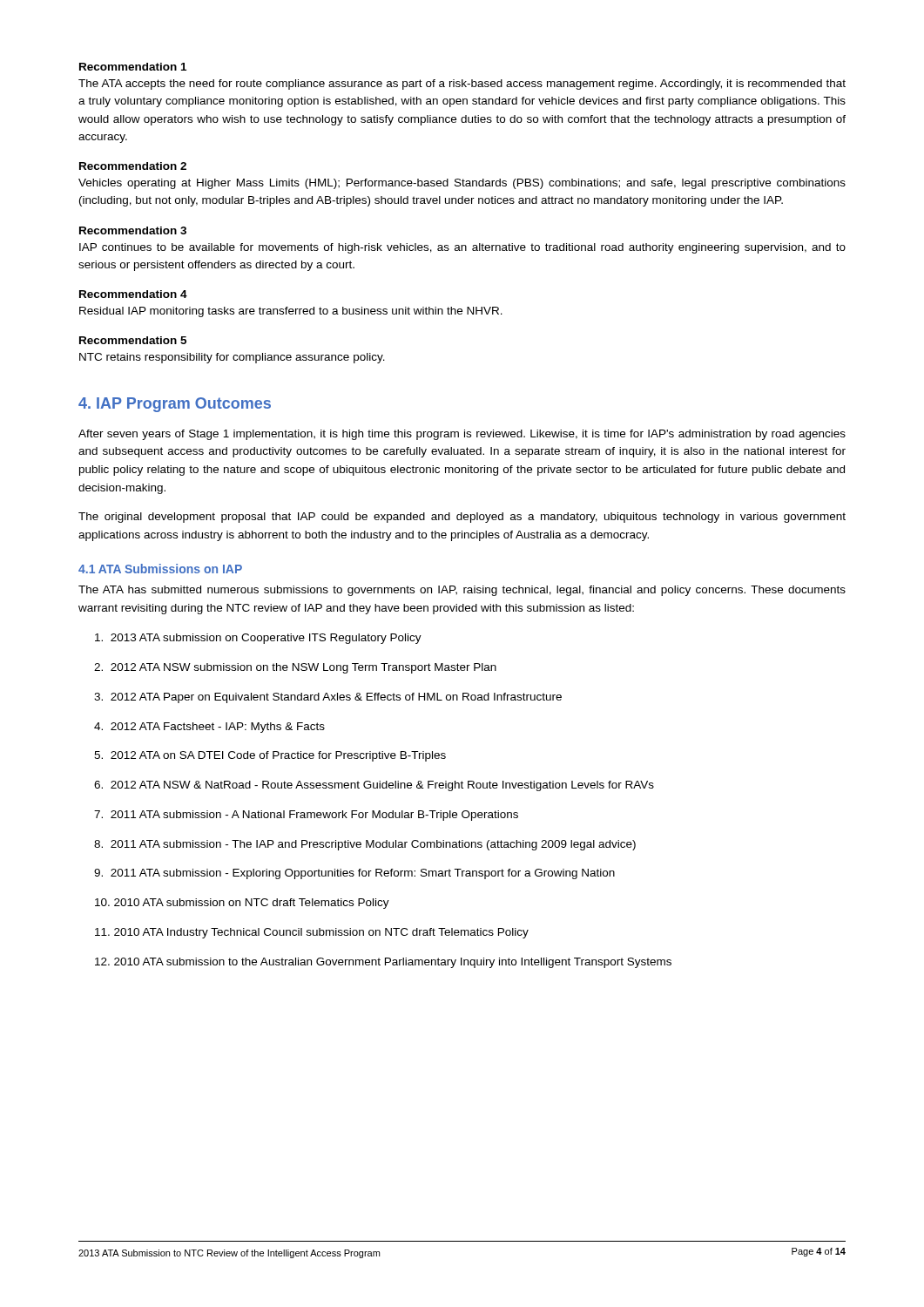Find the region starting "10. 2010 ATA submission on NTC"
Screen dimensions: 1307x924
[x=242, y=904]
